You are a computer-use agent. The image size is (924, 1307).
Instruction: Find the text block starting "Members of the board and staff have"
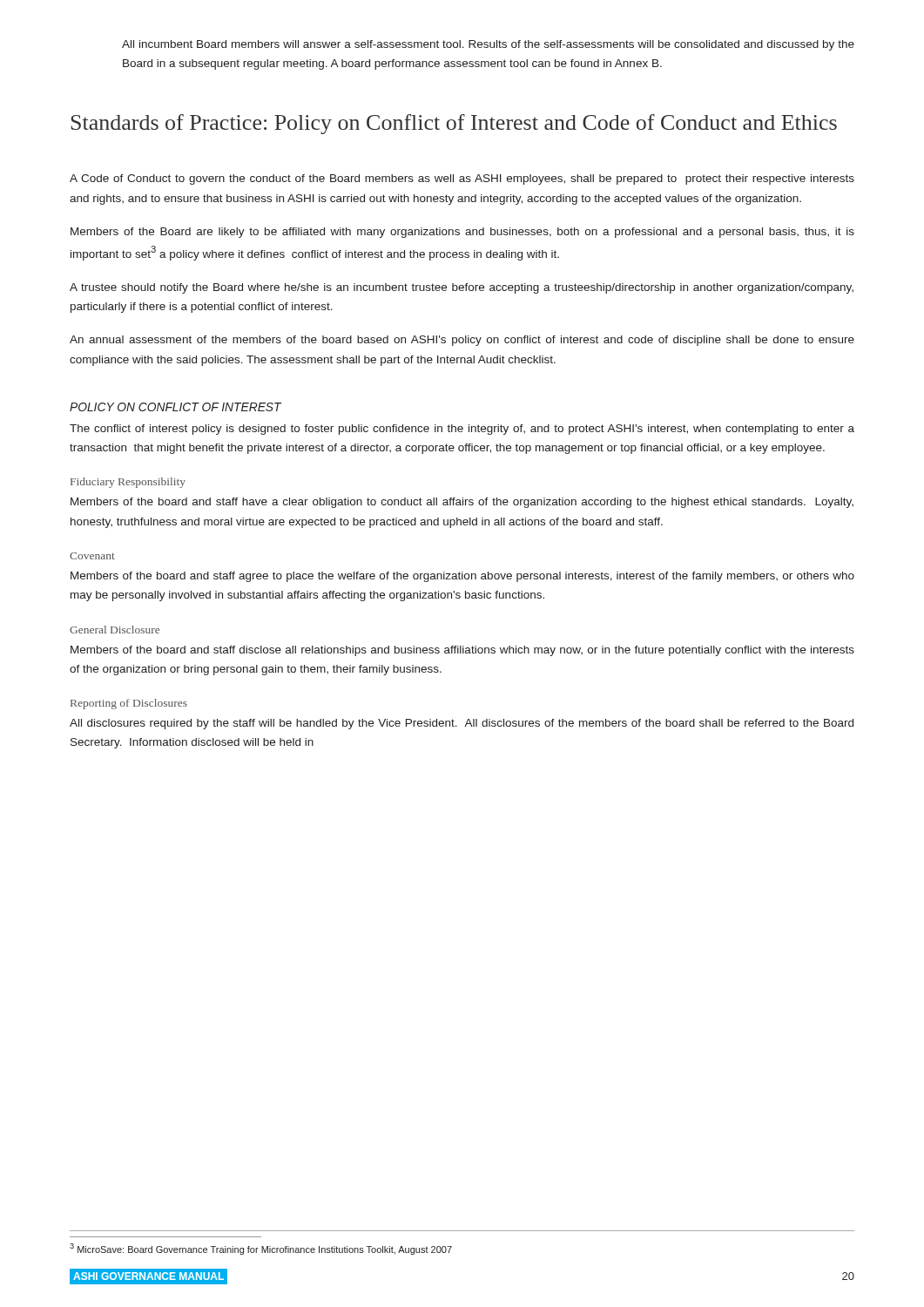[x=462, y=512]
